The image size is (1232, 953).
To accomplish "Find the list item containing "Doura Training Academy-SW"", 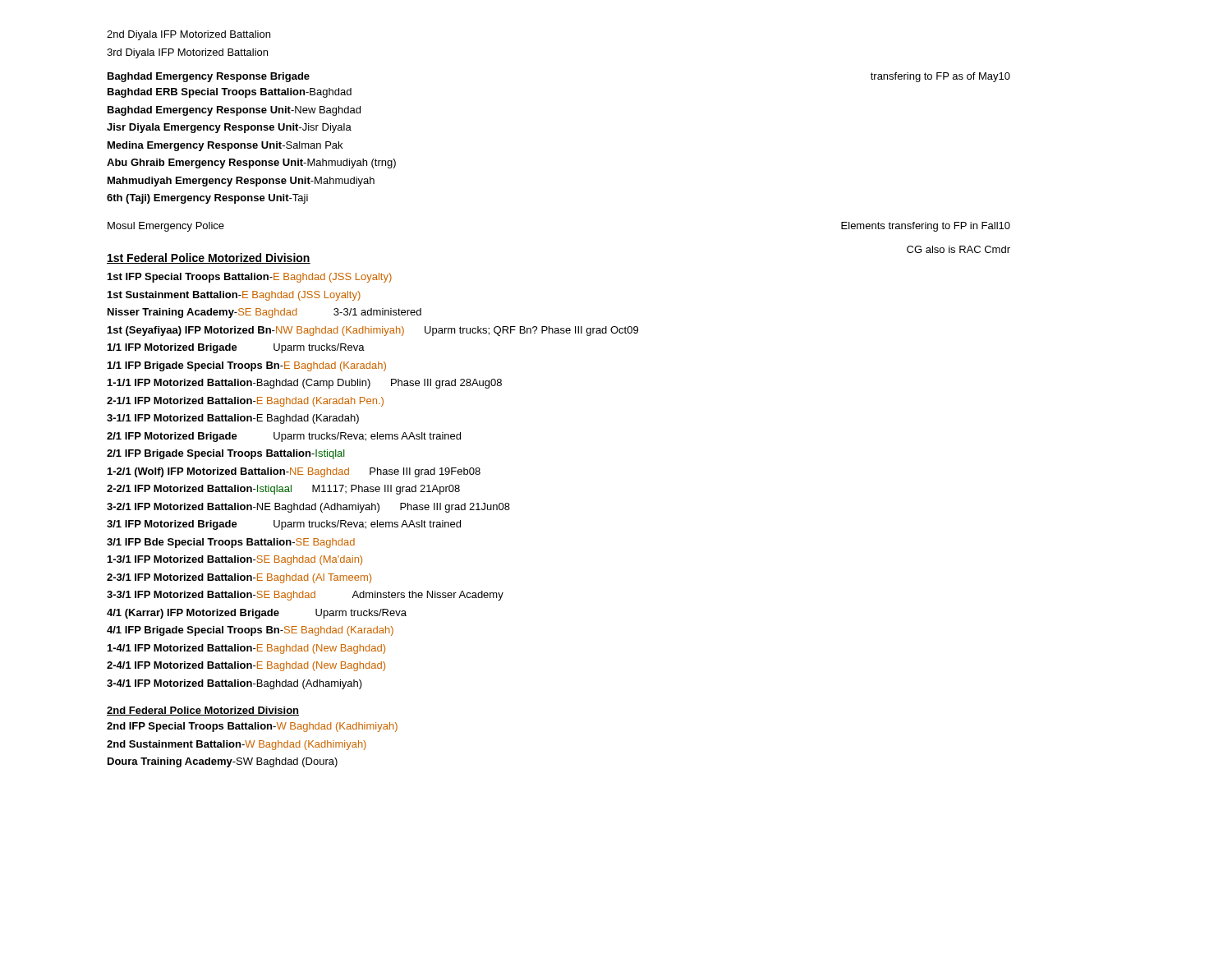I will [222, 761].
